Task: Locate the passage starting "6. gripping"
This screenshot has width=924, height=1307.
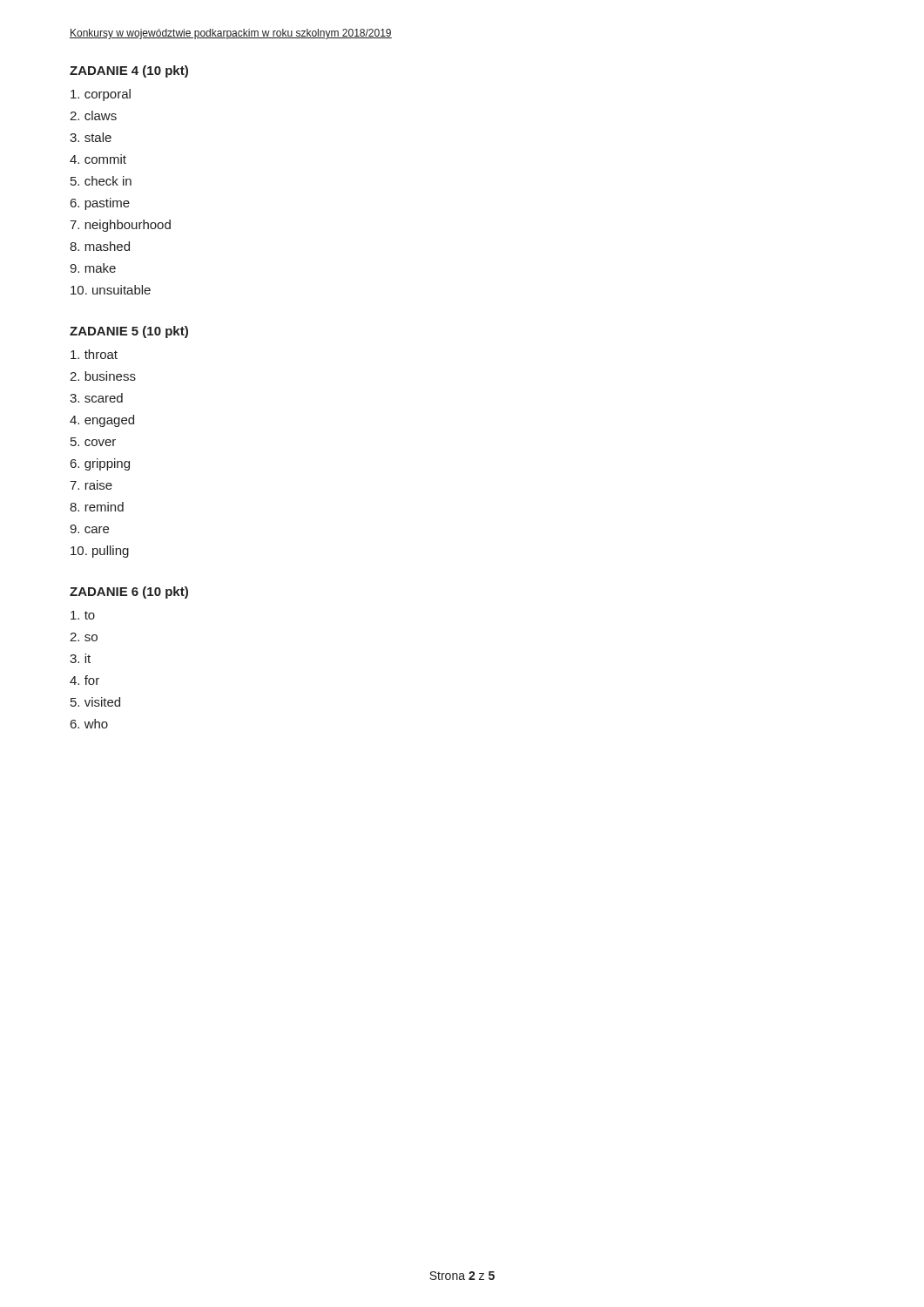Action: pyautogui.click(x=100, y=463)
